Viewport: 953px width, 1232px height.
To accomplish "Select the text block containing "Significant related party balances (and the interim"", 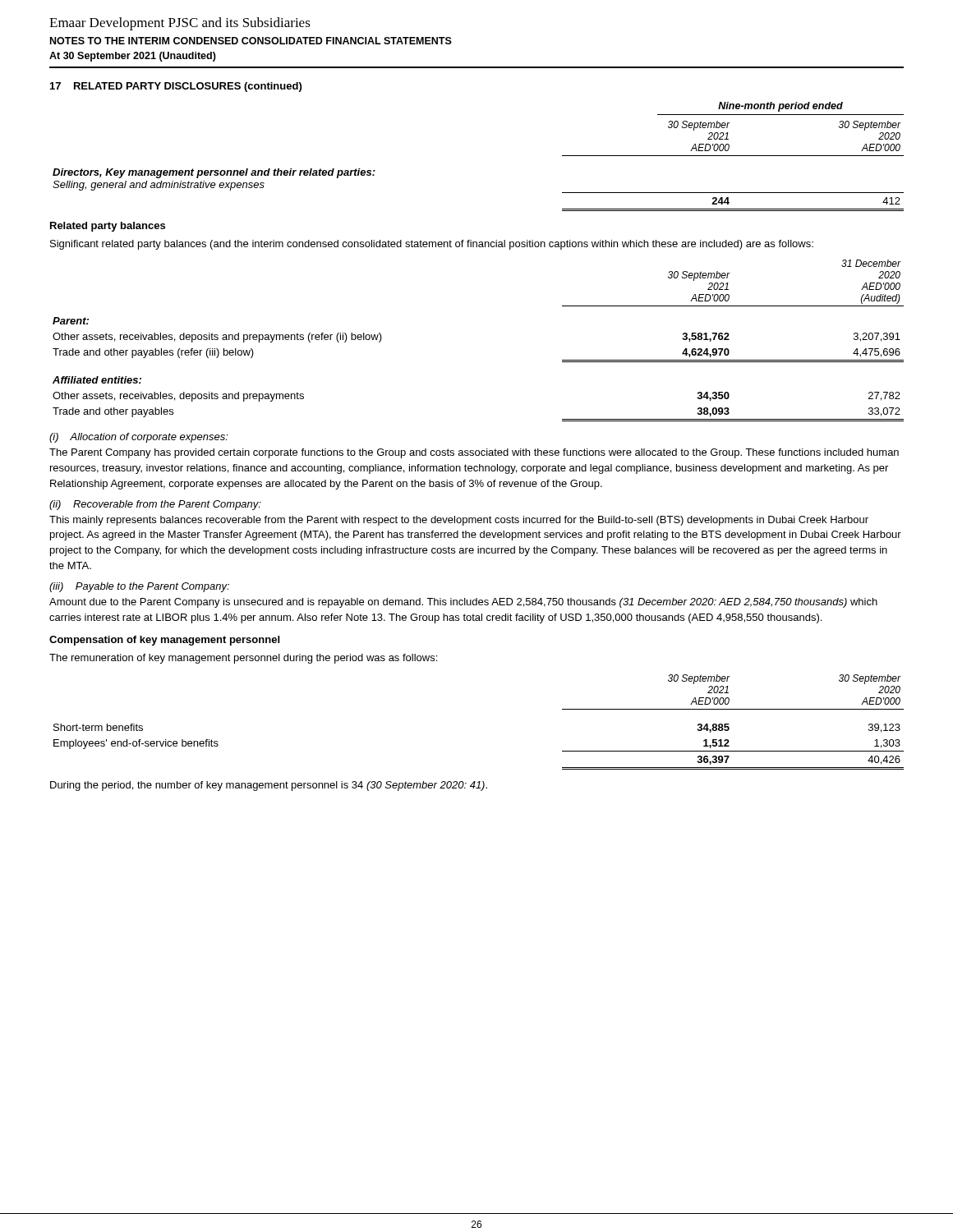I will click(432, 243).
